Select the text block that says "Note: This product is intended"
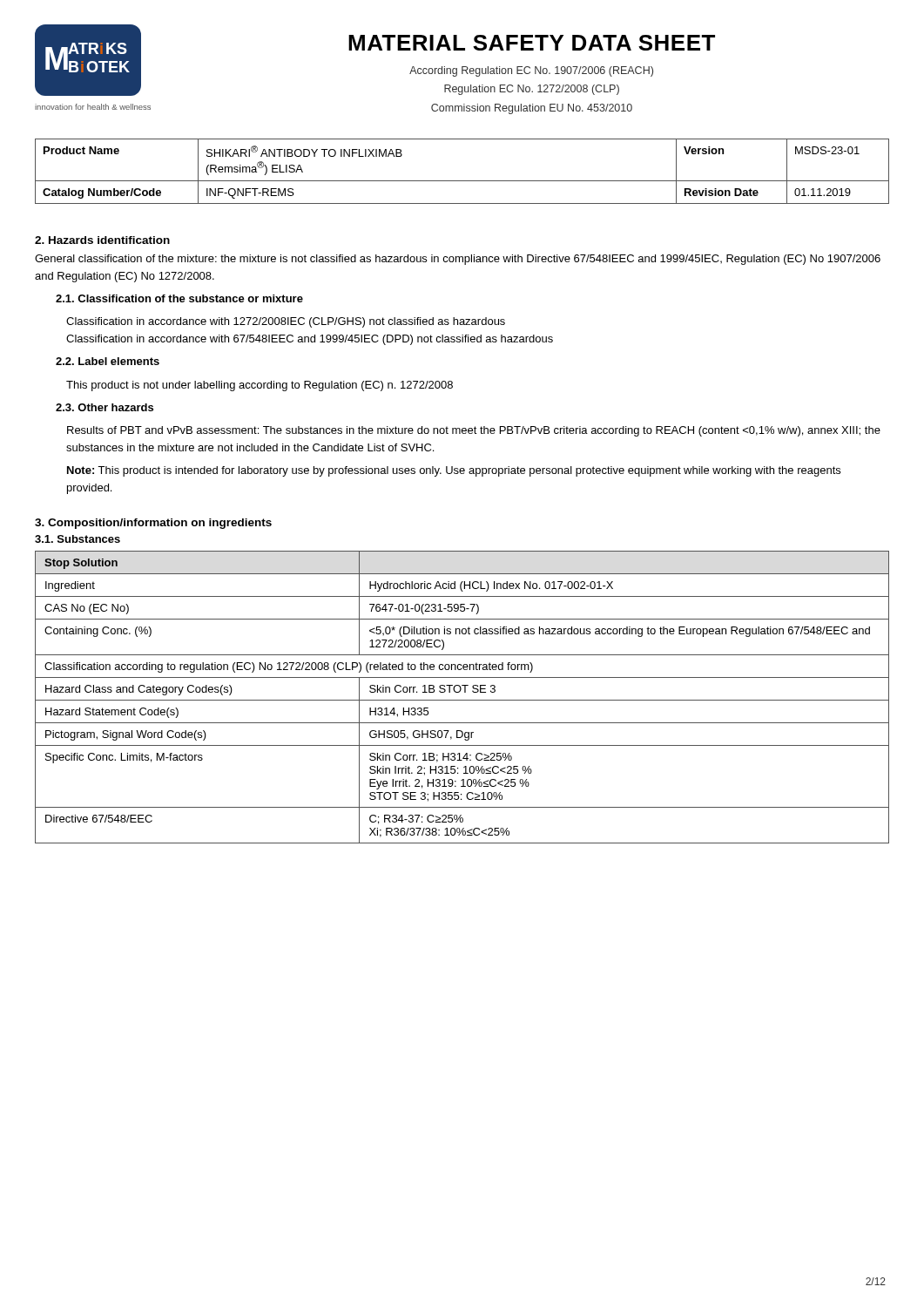924x1307 pixels. [454, 479]
